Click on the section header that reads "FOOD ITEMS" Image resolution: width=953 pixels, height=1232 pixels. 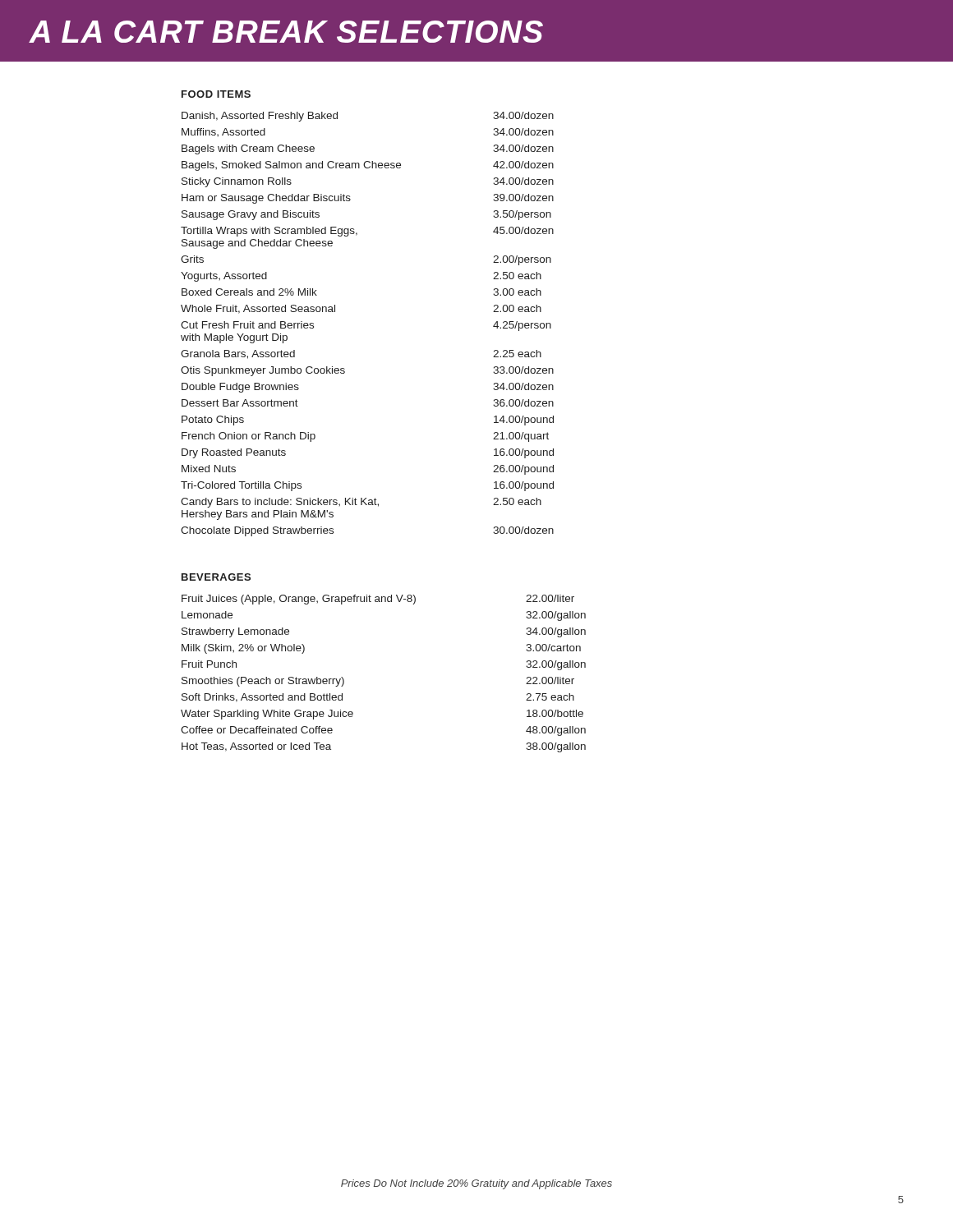click(x=216, y=94)
